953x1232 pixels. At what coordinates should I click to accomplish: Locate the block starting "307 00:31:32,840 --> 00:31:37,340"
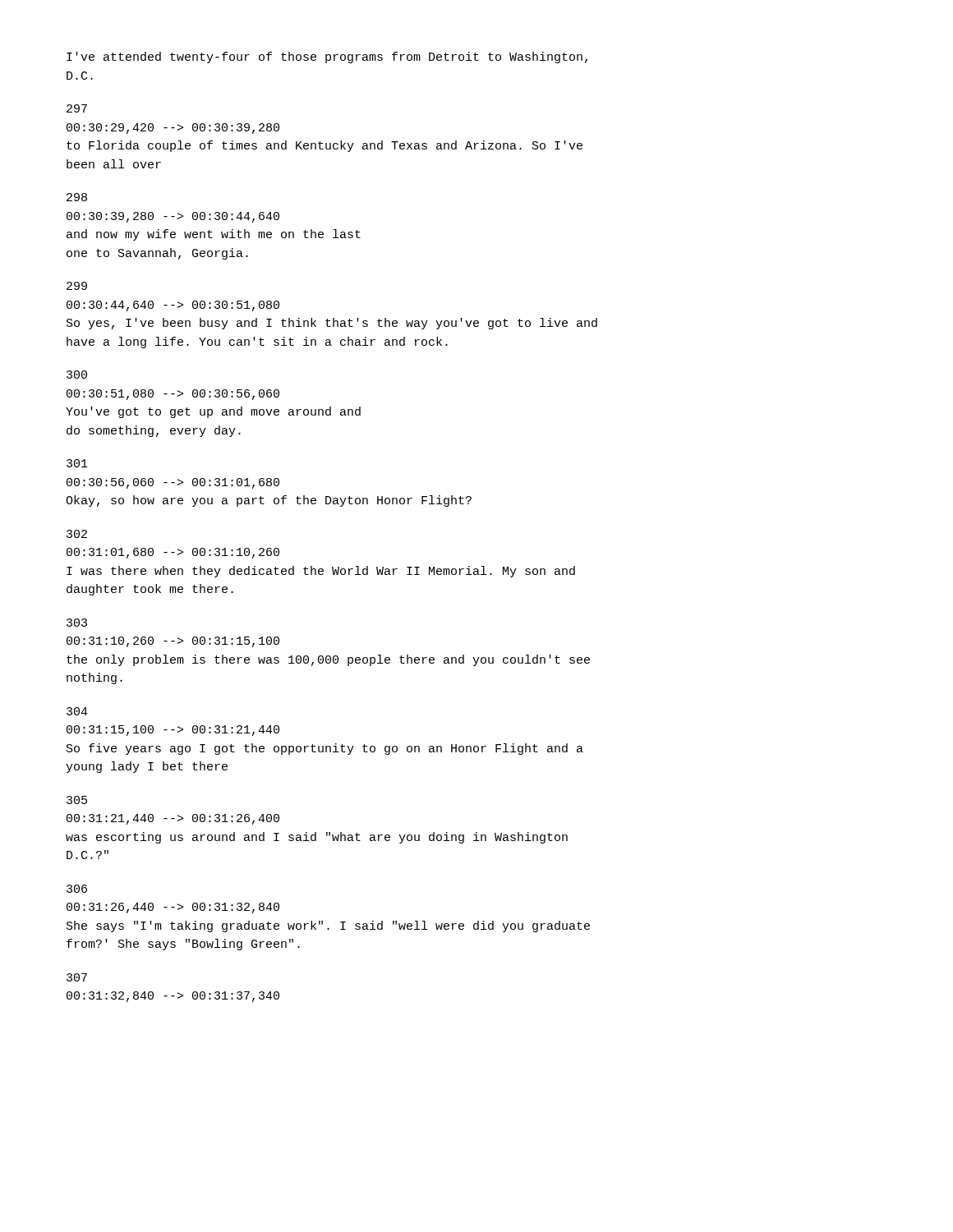[173, 987]
